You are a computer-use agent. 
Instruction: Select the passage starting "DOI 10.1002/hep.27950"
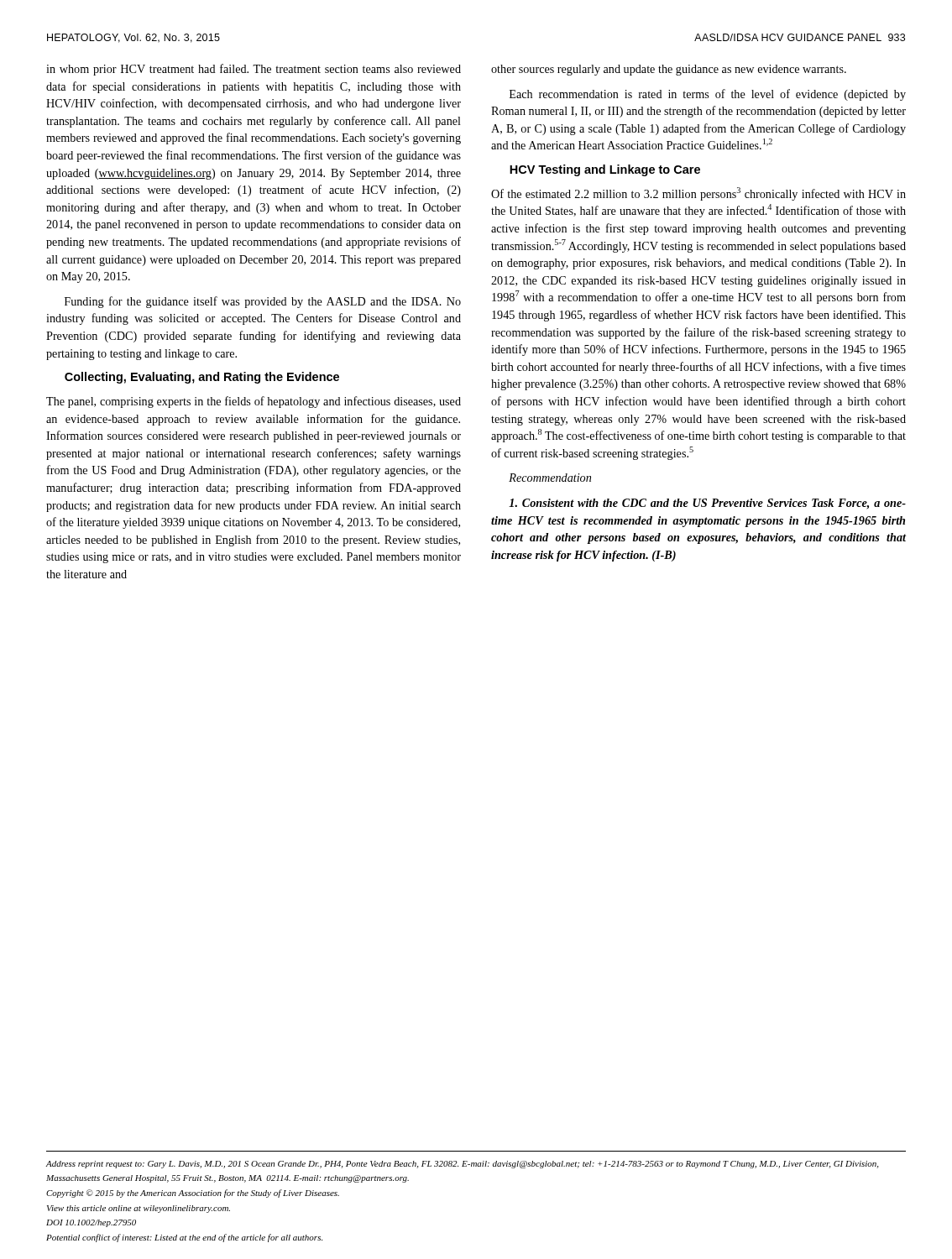pos(91,1222)
